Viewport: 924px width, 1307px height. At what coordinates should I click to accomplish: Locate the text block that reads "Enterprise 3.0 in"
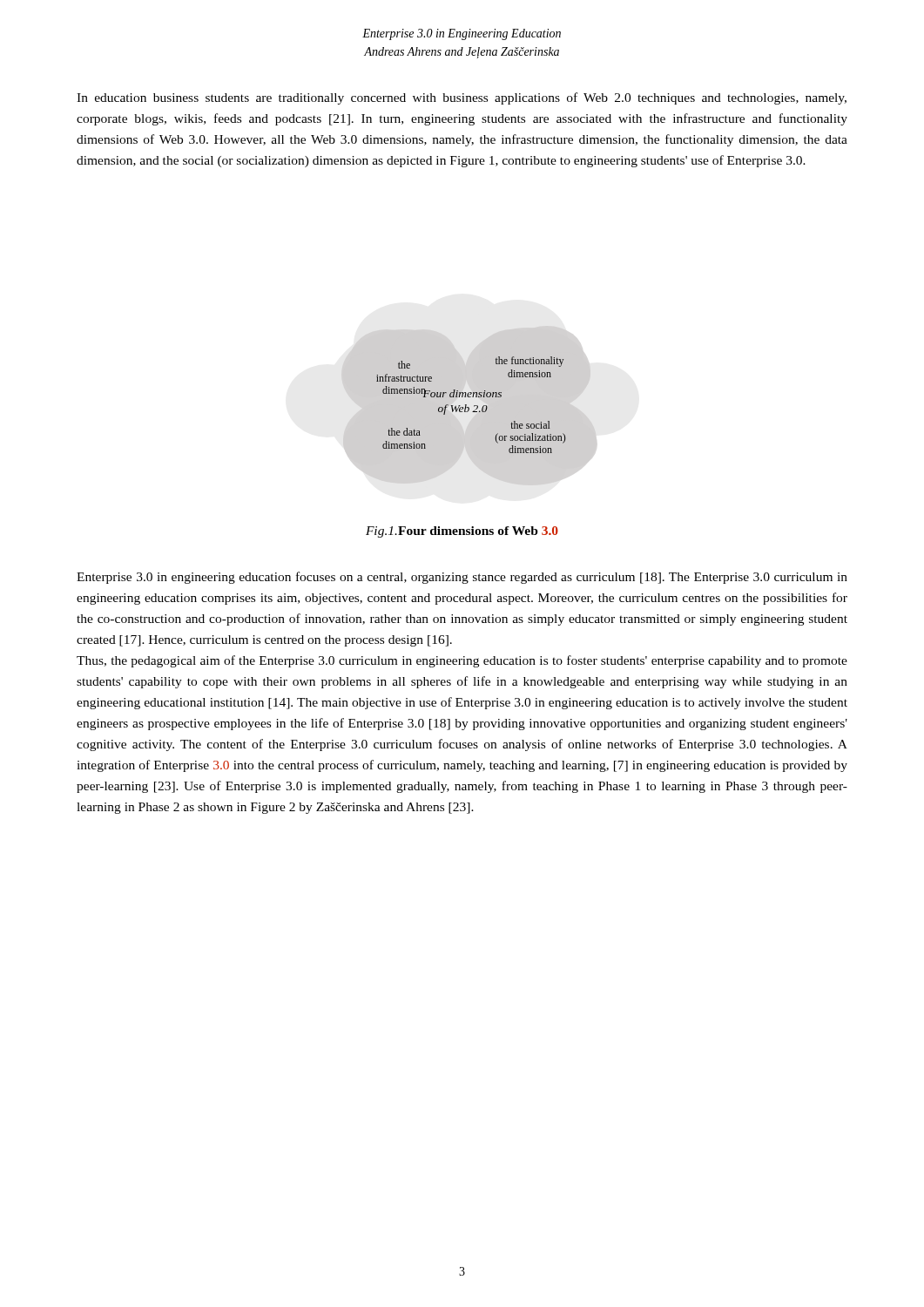coord(462,691)
